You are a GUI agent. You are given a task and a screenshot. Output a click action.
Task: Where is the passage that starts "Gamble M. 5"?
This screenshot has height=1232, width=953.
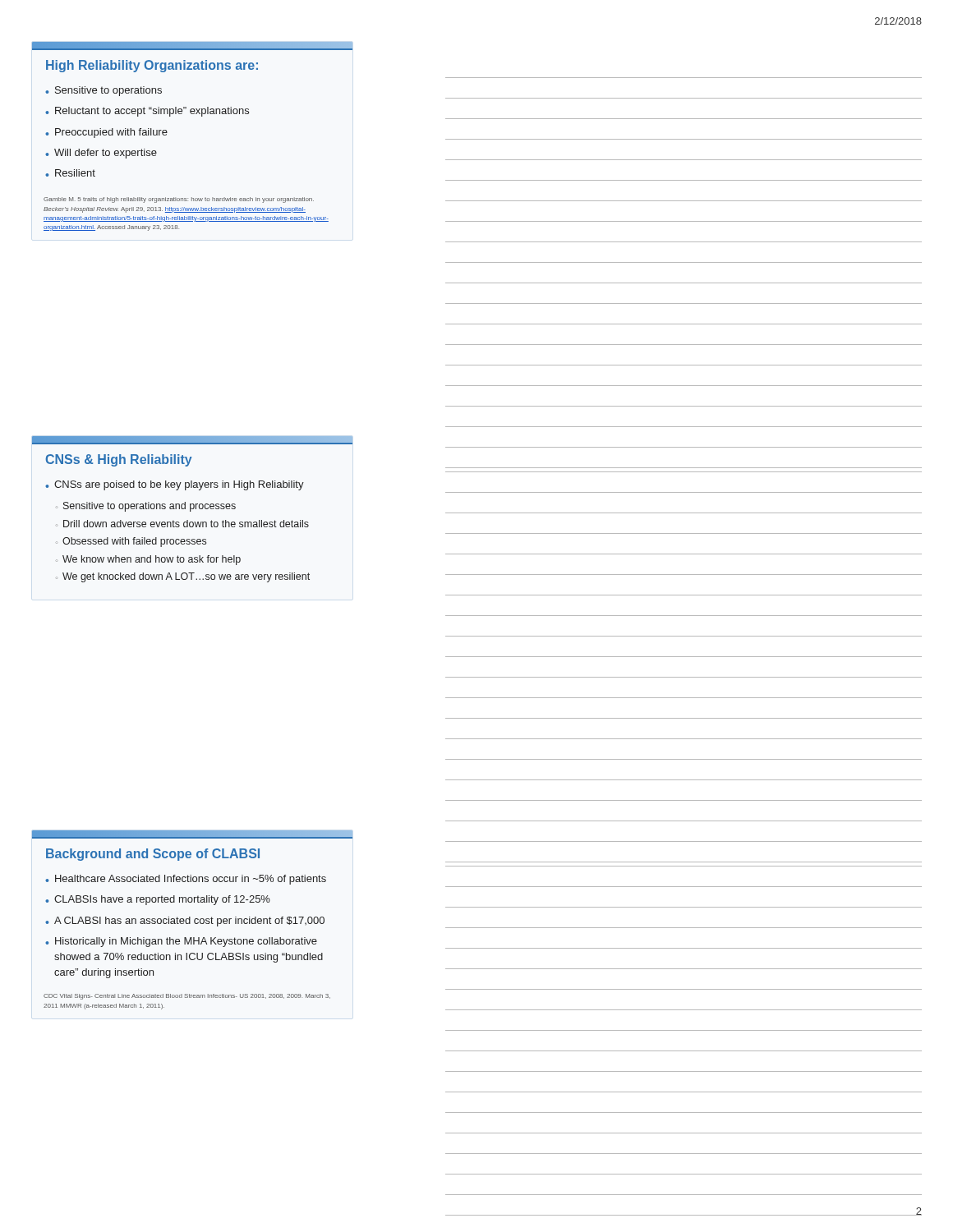pos(186,213)
